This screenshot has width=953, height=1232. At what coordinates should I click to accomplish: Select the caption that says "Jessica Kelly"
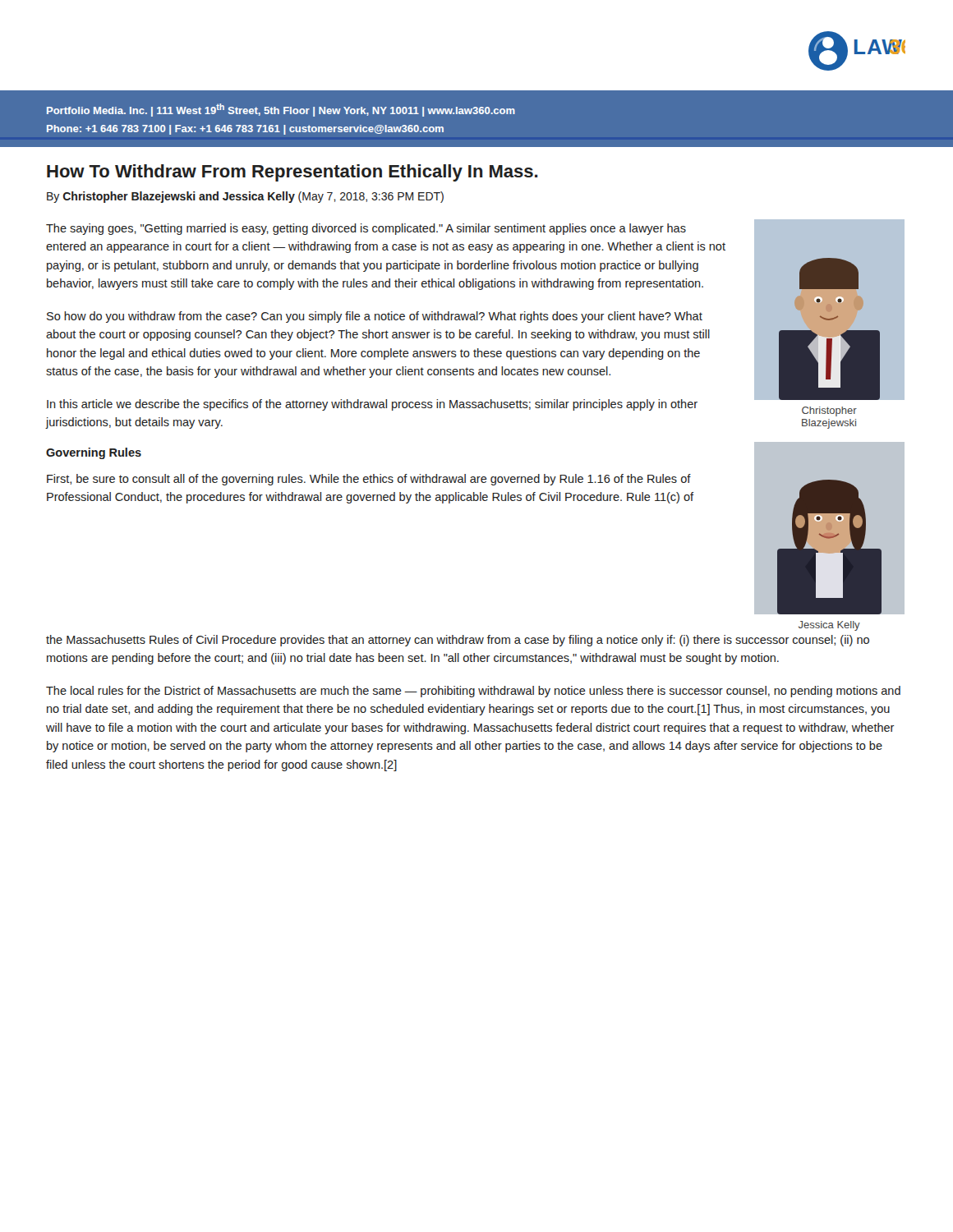[829, 625]
